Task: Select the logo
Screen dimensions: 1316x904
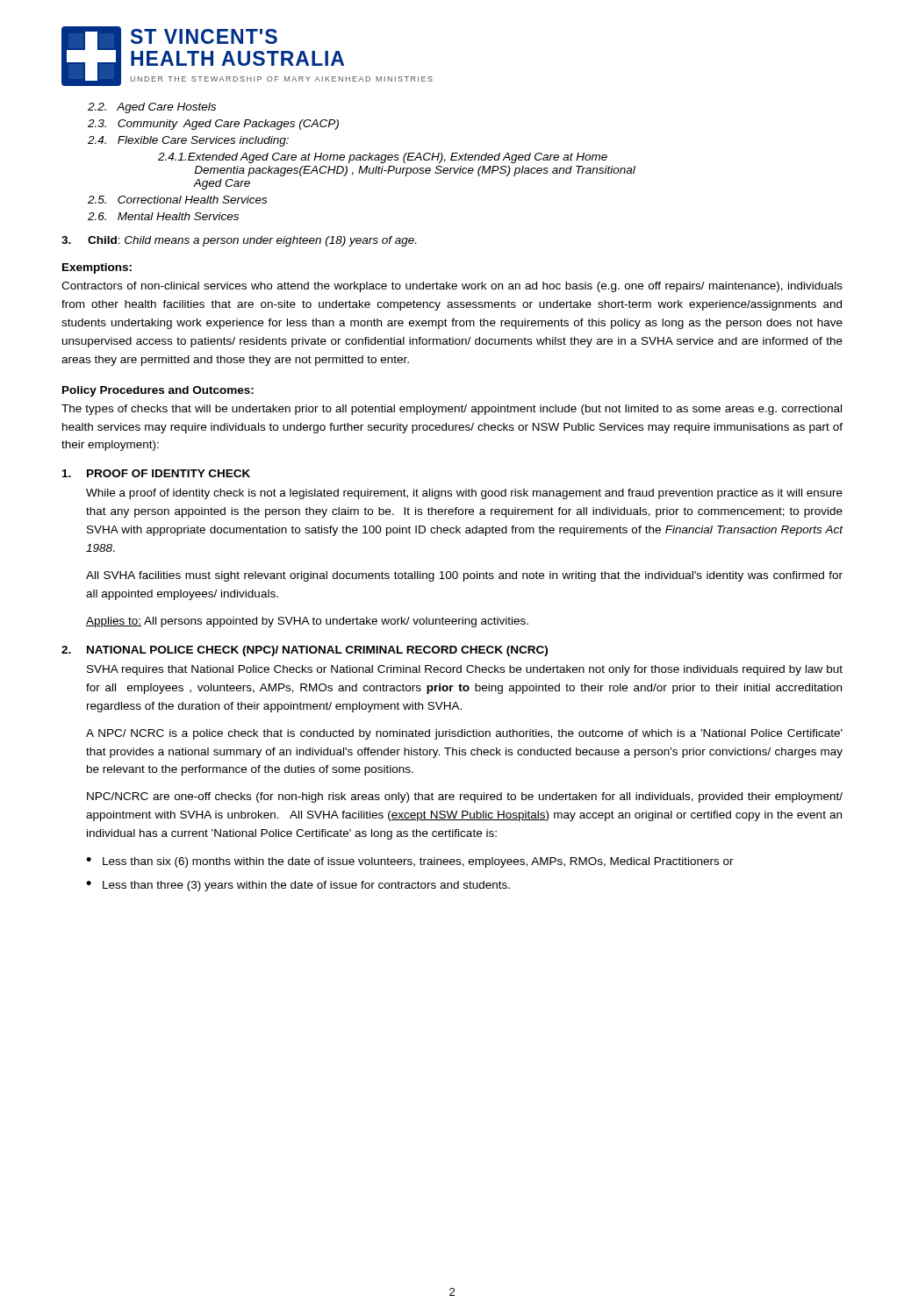Action: [452, 56]
